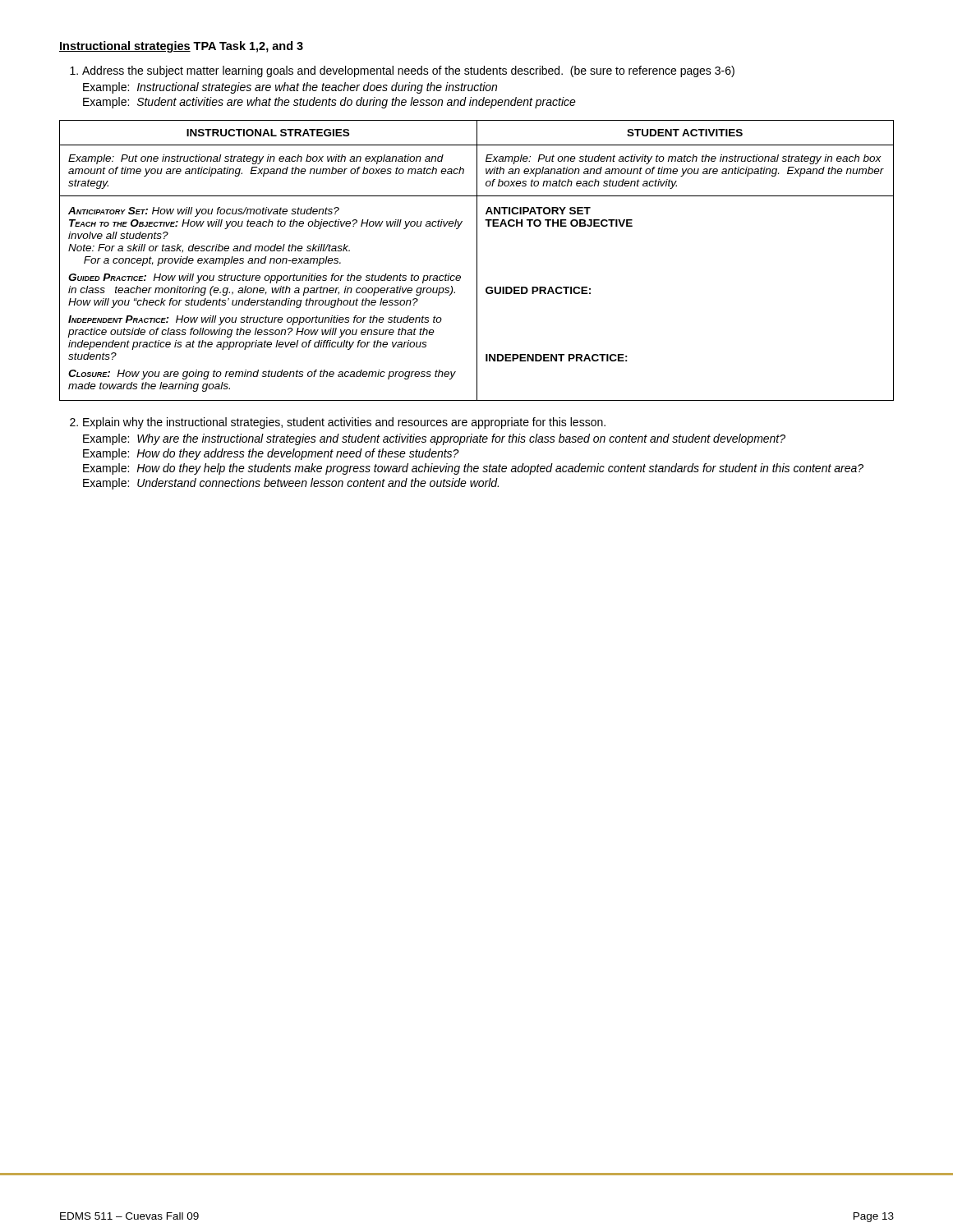Point to the element starting "Instructional strategies TPA Task 1,2, and"
953x1232 pixels.
[x=181, y=46]
